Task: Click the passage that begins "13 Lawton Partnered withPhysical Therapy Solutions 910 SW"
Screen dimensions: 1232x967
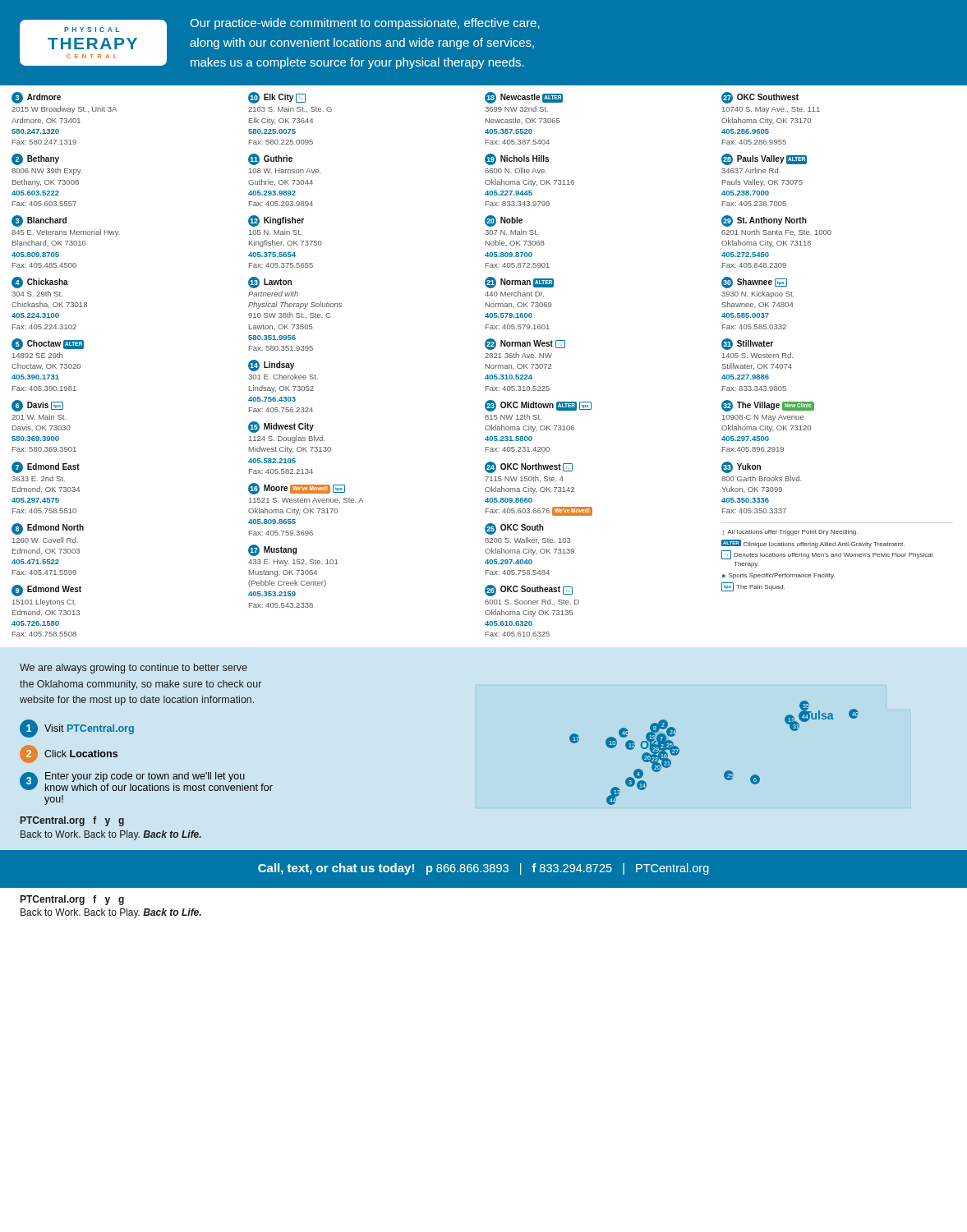Action: tap(295, 315)
